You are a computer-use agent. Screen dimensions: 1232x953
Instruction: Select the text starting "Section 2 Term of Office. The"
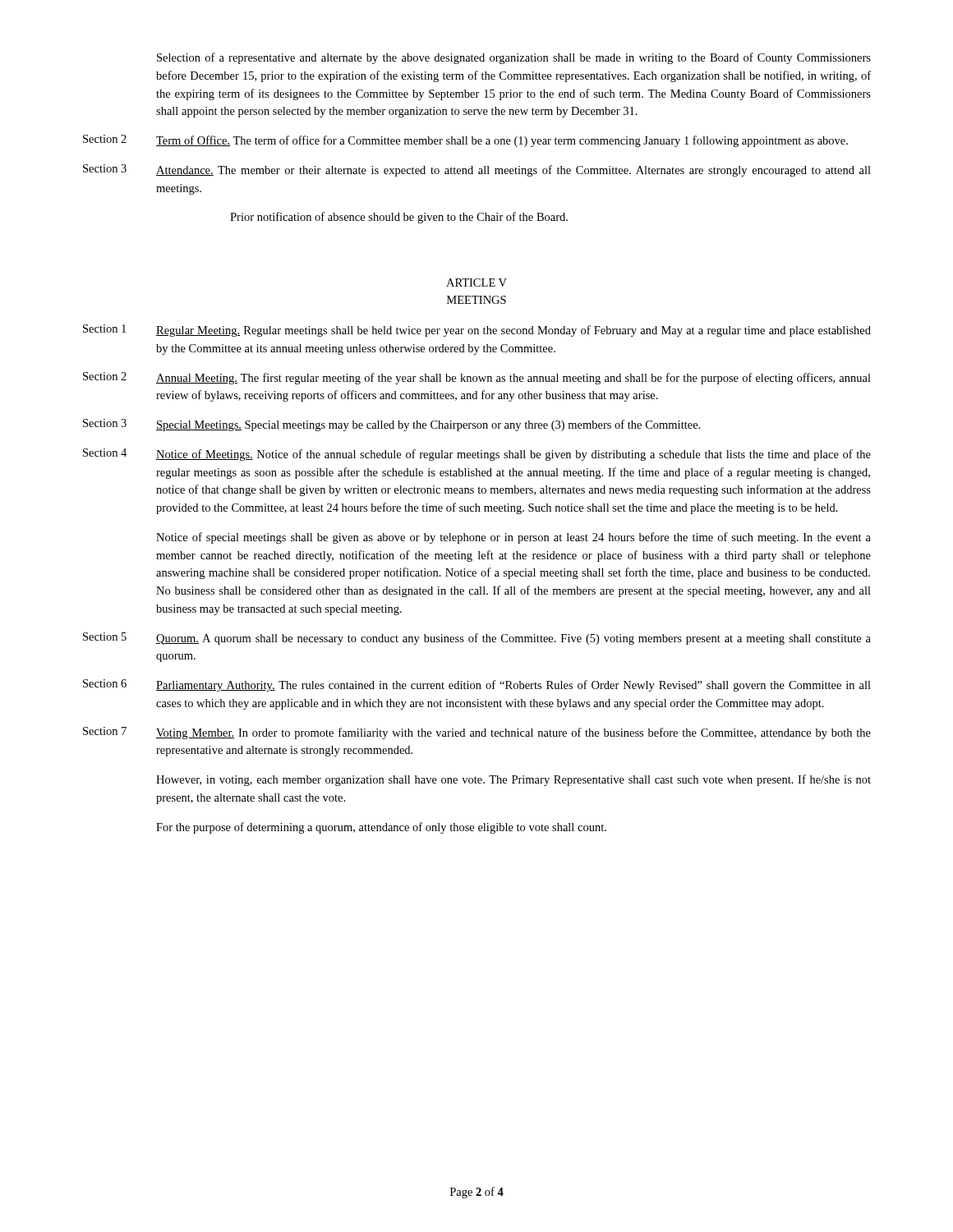click(x=476, y=141)
